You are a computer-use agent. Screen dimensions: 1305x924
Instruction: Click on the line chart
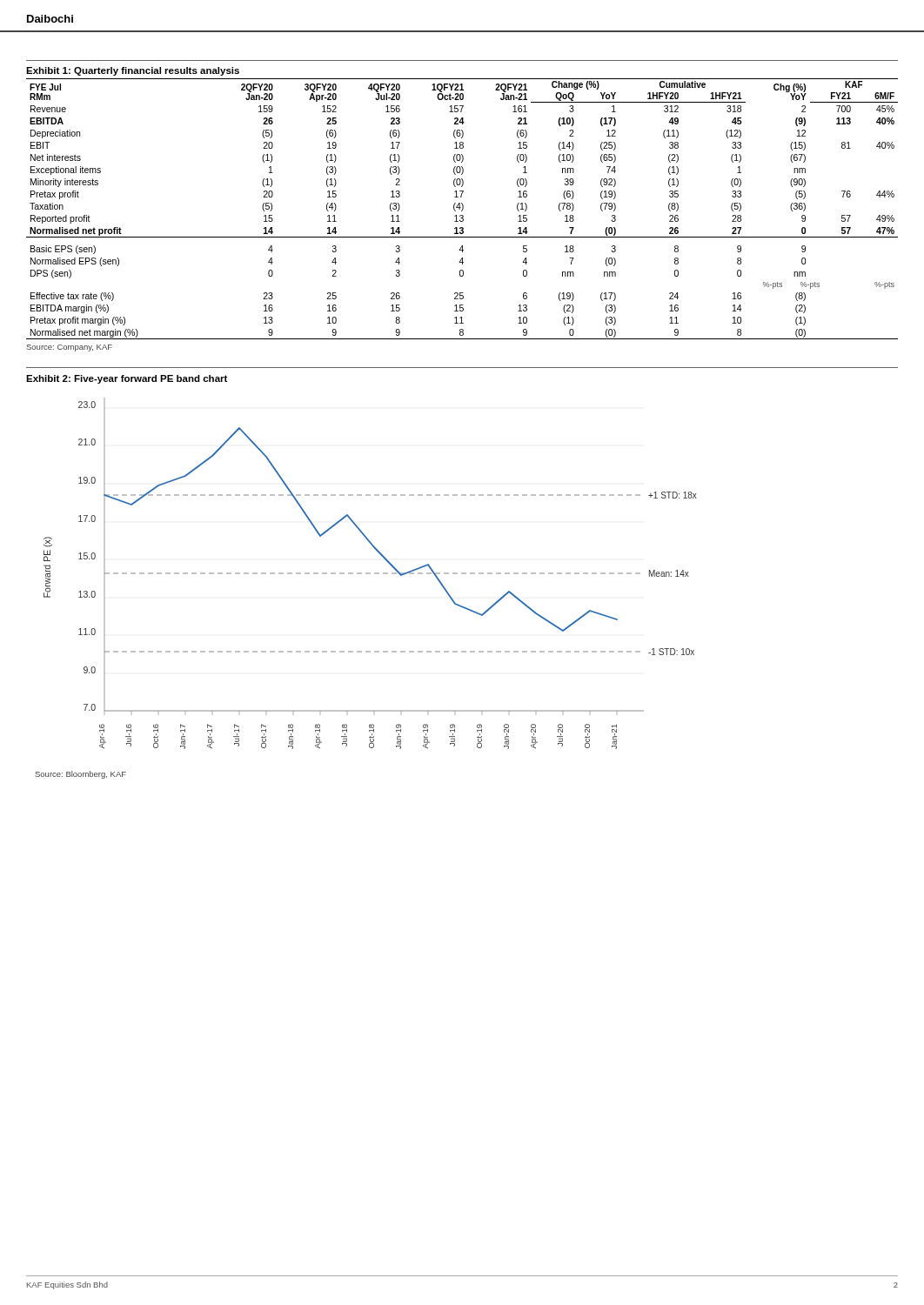466,577
